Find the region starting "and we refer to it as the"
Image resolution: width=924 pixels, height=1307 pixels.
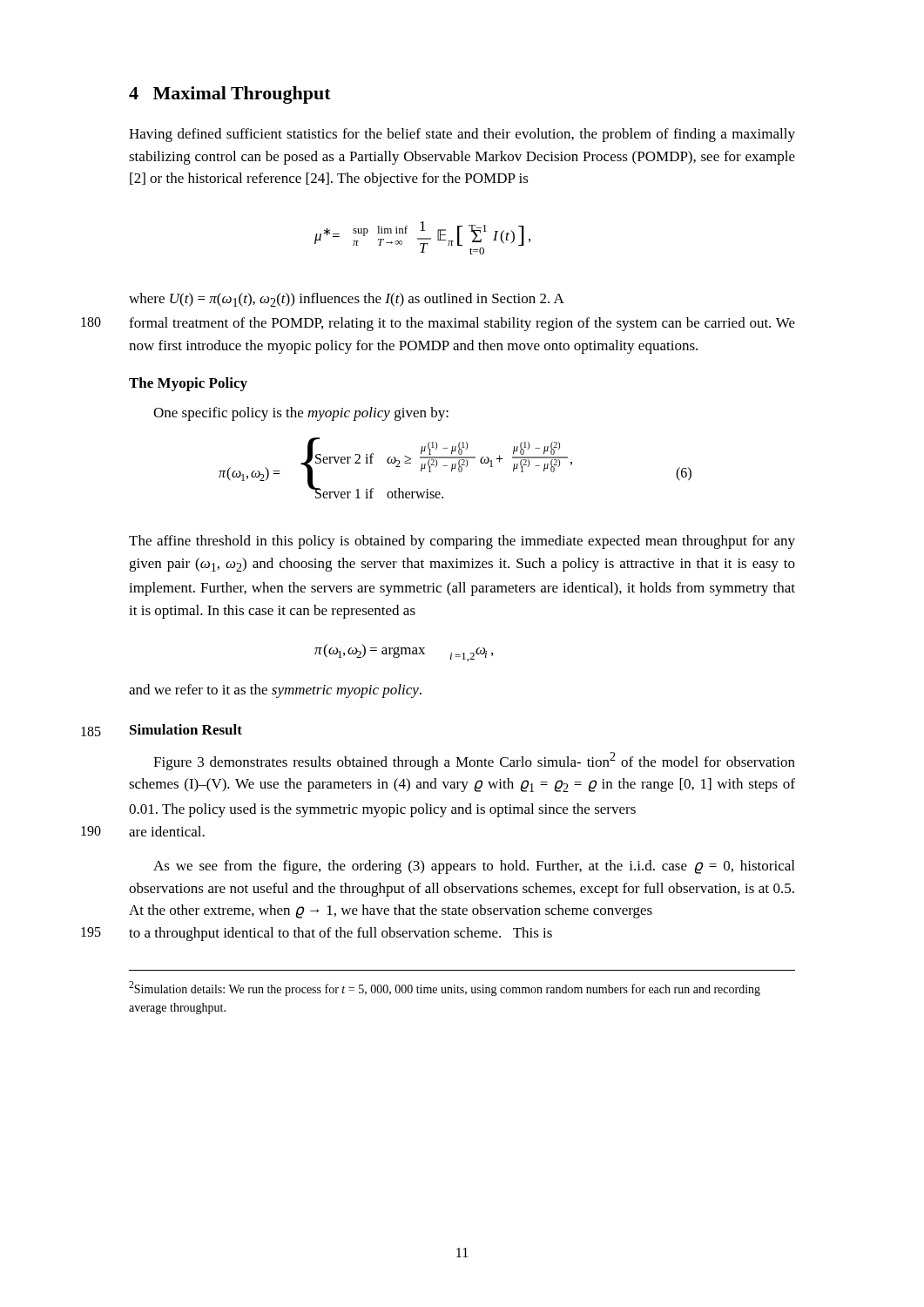(x=276, y=690)
